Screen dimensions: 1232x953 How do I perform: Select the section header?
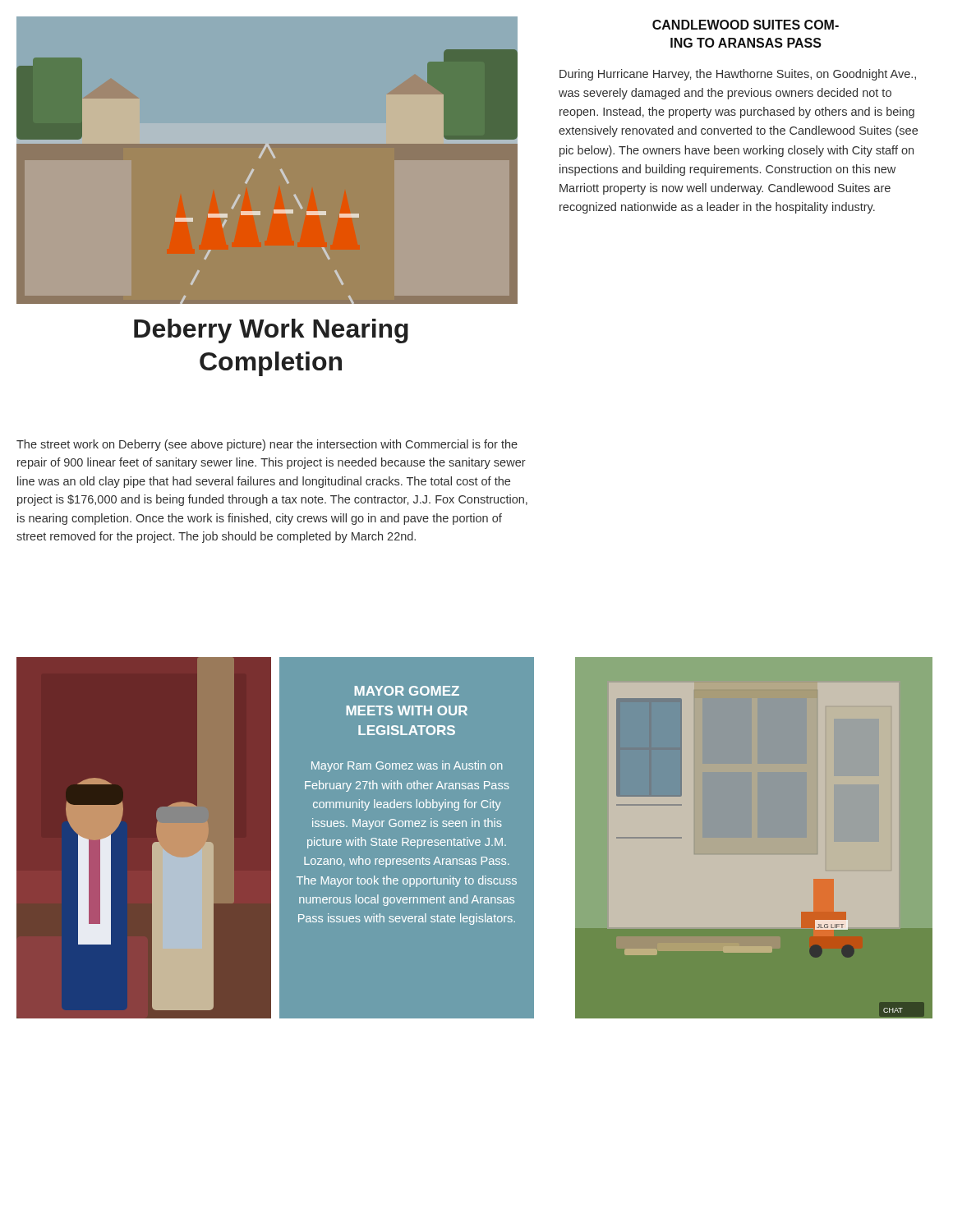click(x=746, y=117)
